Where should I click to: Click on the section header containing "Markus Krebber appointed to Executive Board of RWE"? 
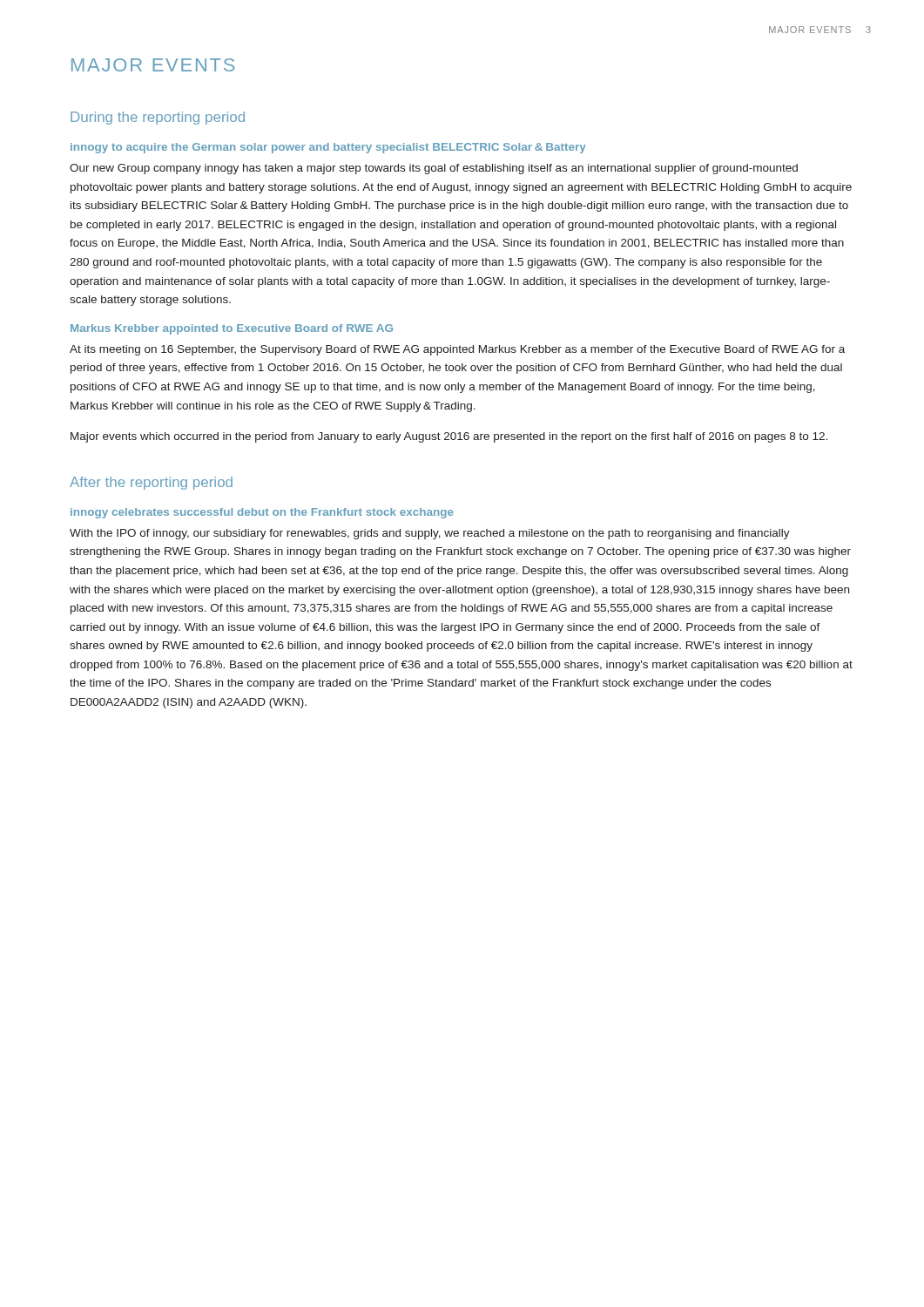pos(232,328)
